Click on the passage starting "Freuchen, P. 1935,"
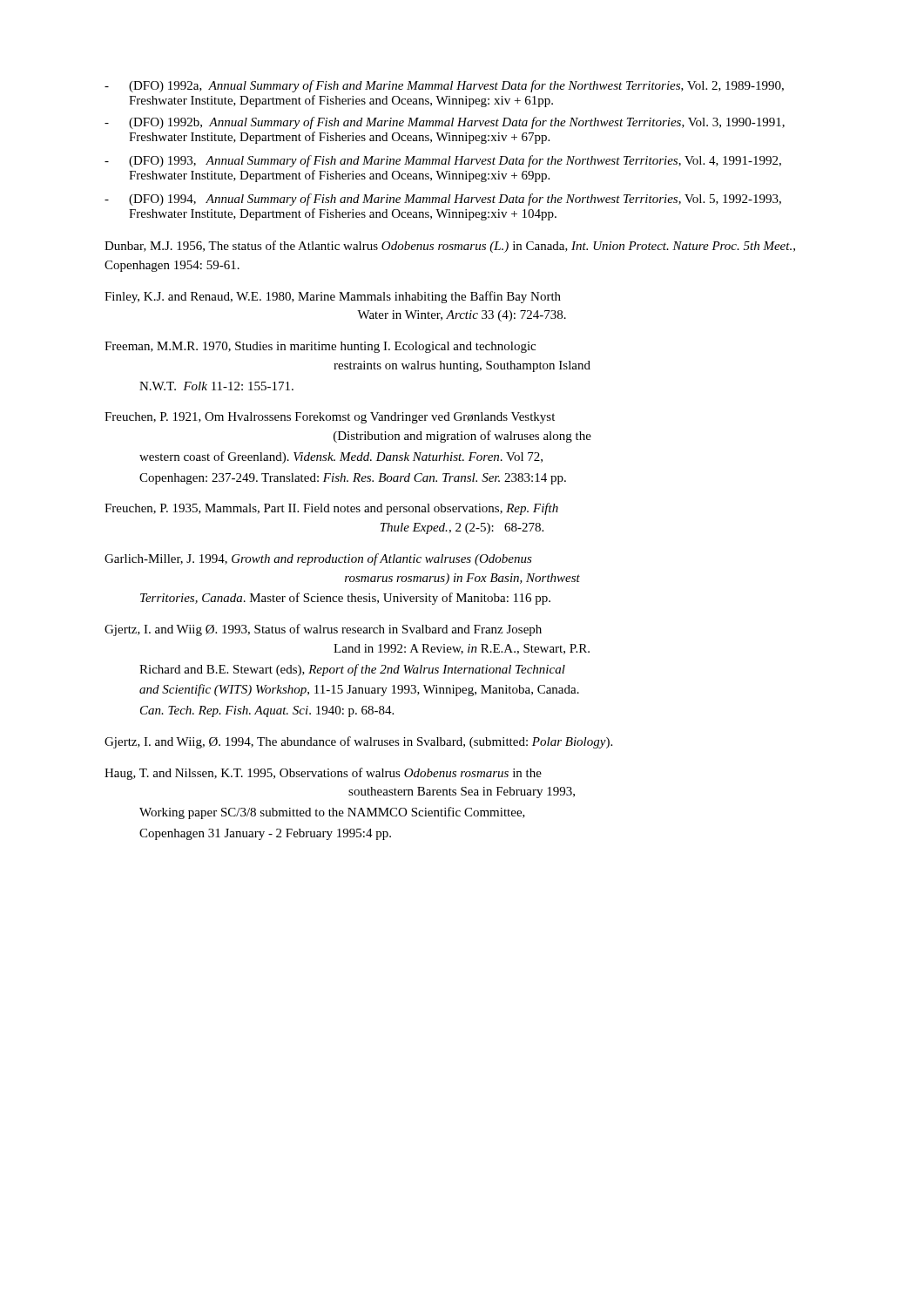This screenshot has height=1307, width=924. [x=462, y=519]
